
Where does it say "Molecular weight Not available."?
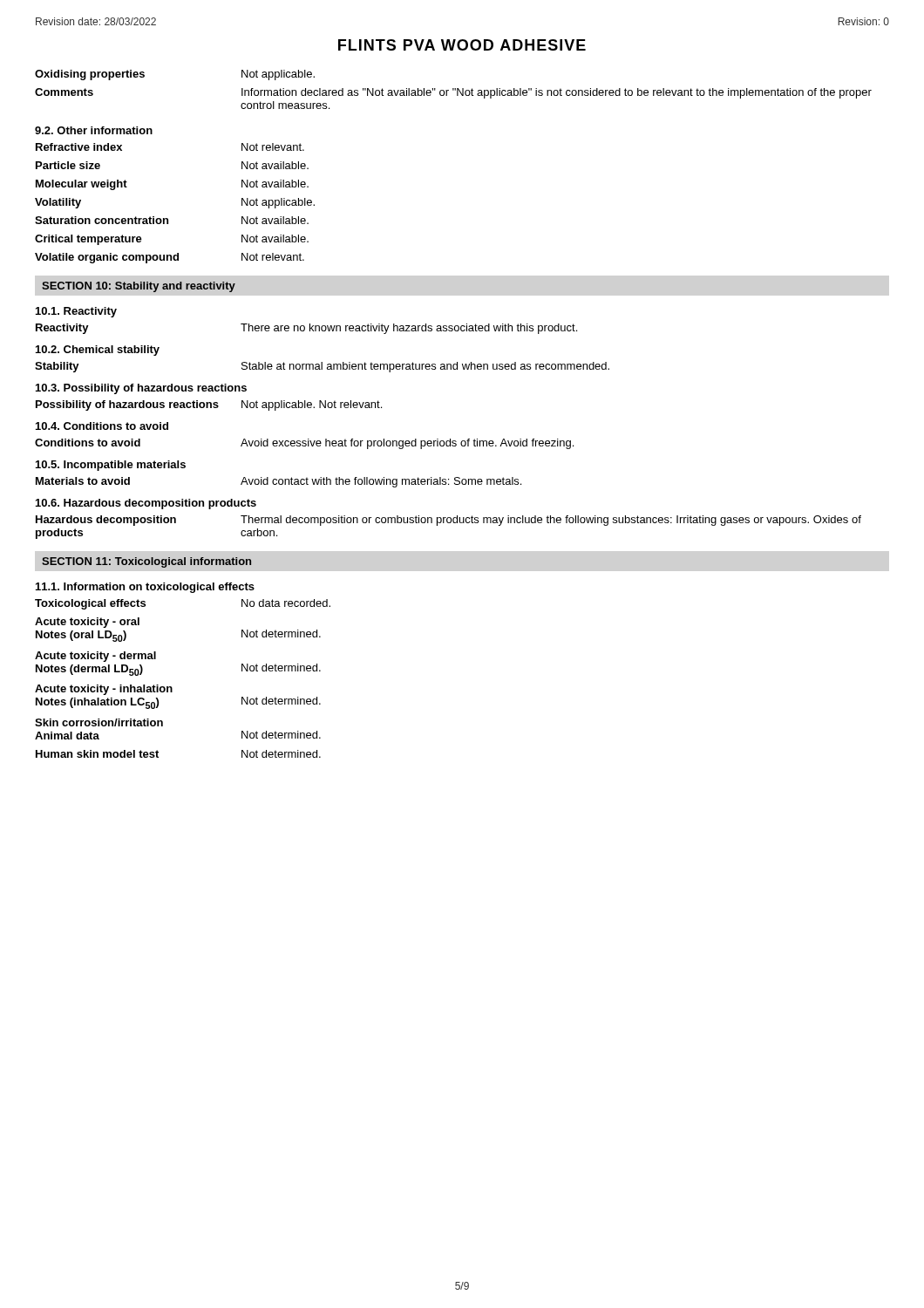coord(82,184)
